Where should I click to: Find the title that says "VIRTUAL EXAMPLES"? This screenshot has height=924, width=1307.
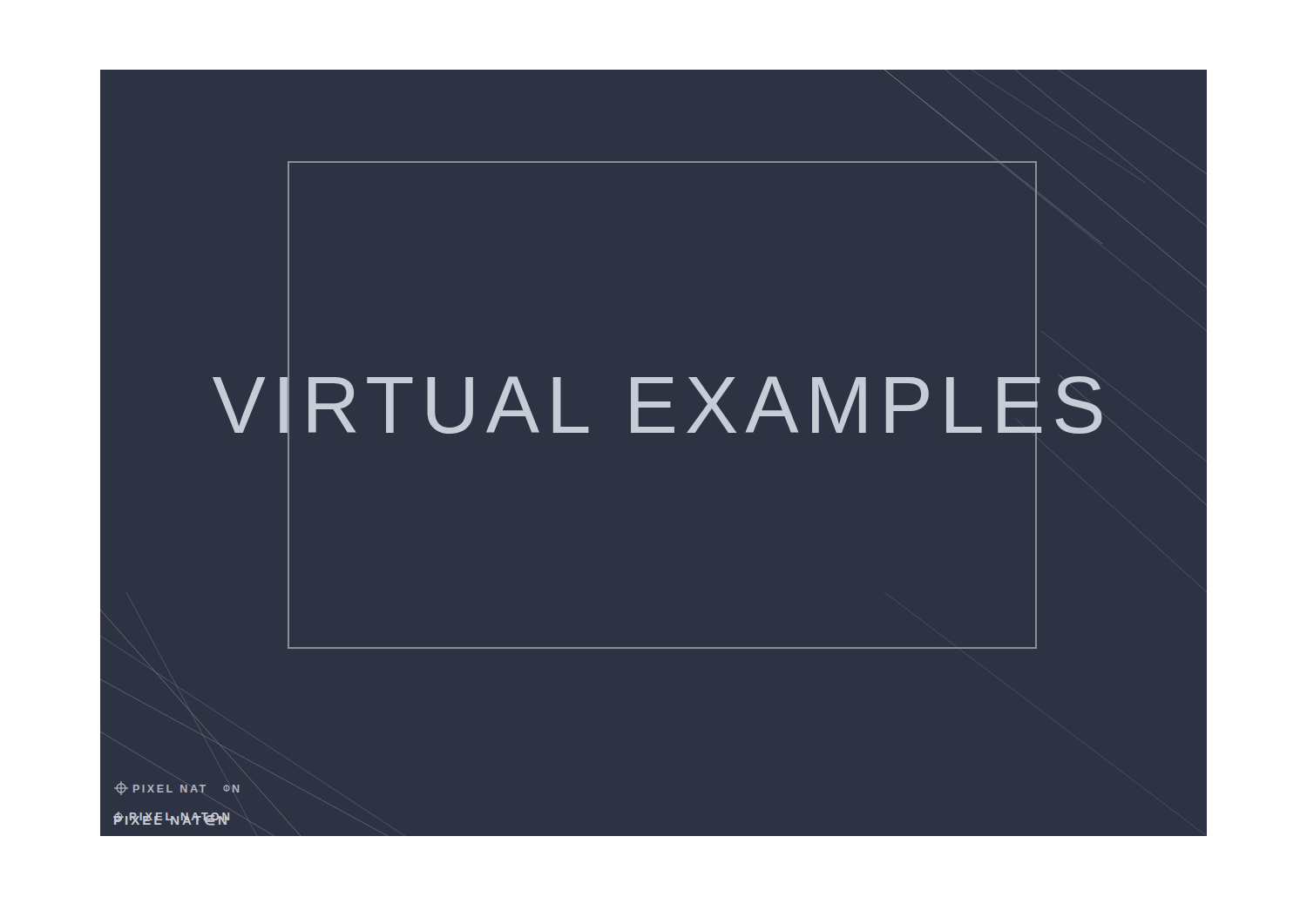click(x=662, y=405)
